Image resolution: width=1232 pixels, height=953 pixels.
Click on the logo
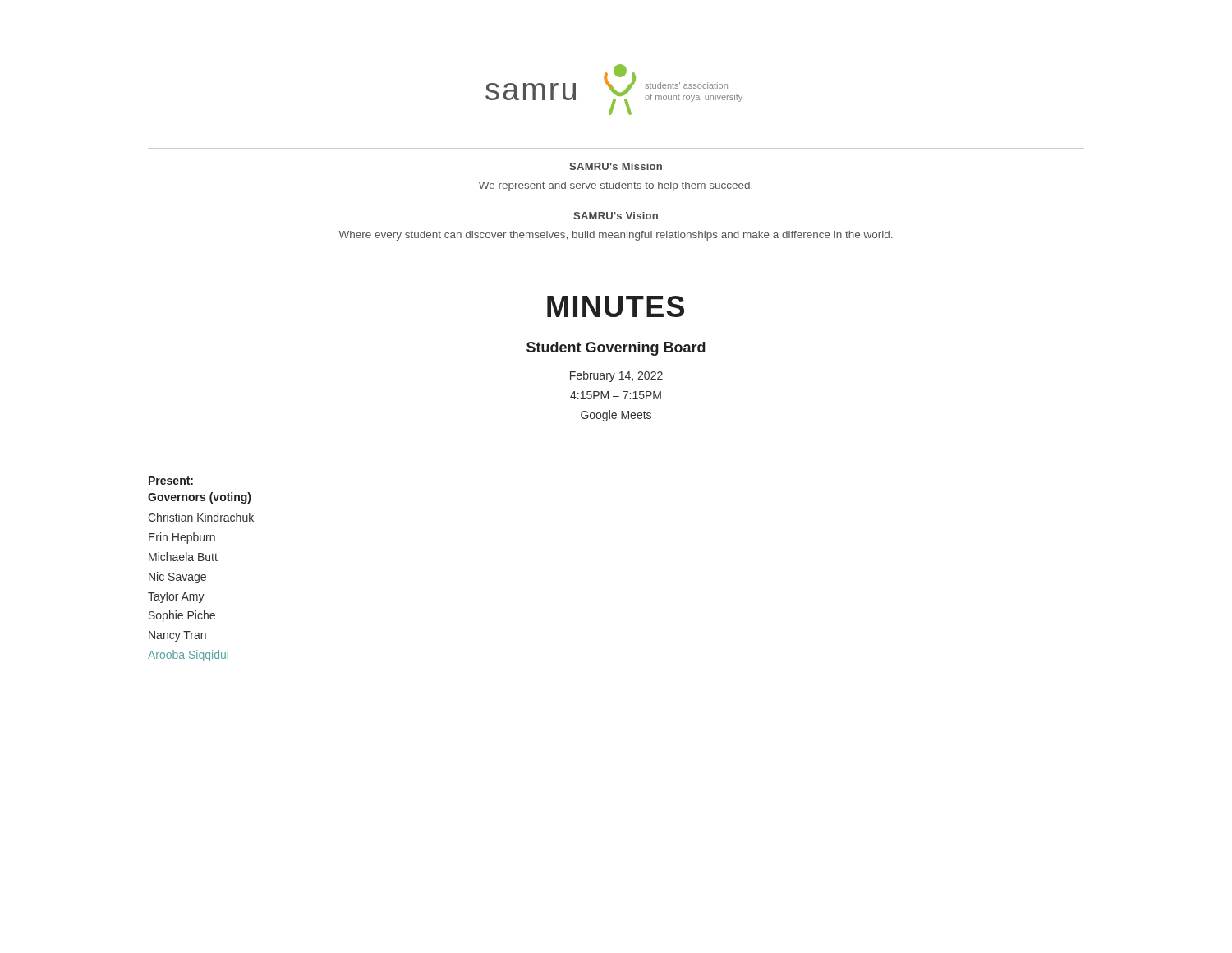tap(616, 90)
